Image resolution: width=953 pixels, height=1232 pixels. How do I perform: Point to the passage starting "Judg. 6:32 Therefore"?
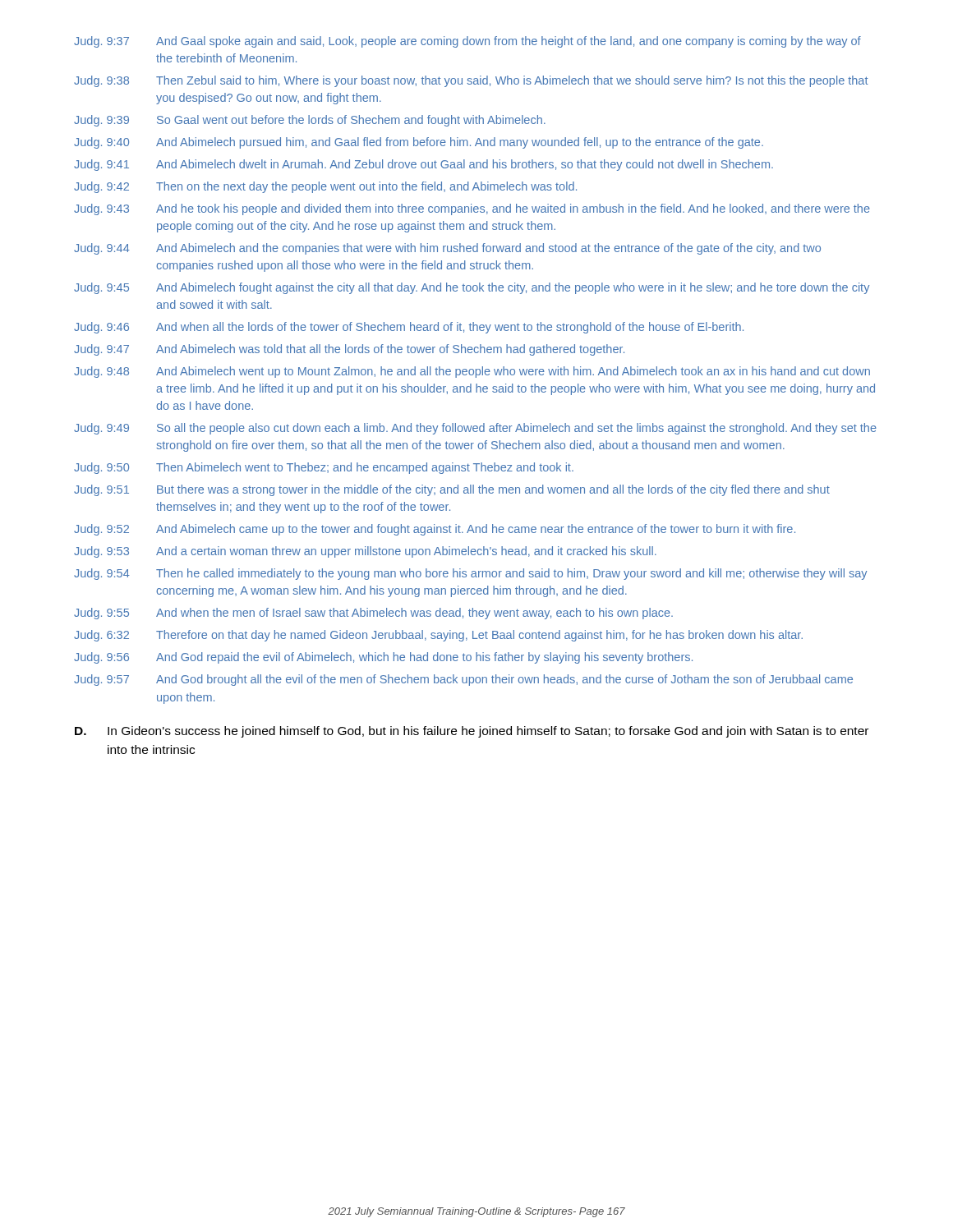[476, 636]
